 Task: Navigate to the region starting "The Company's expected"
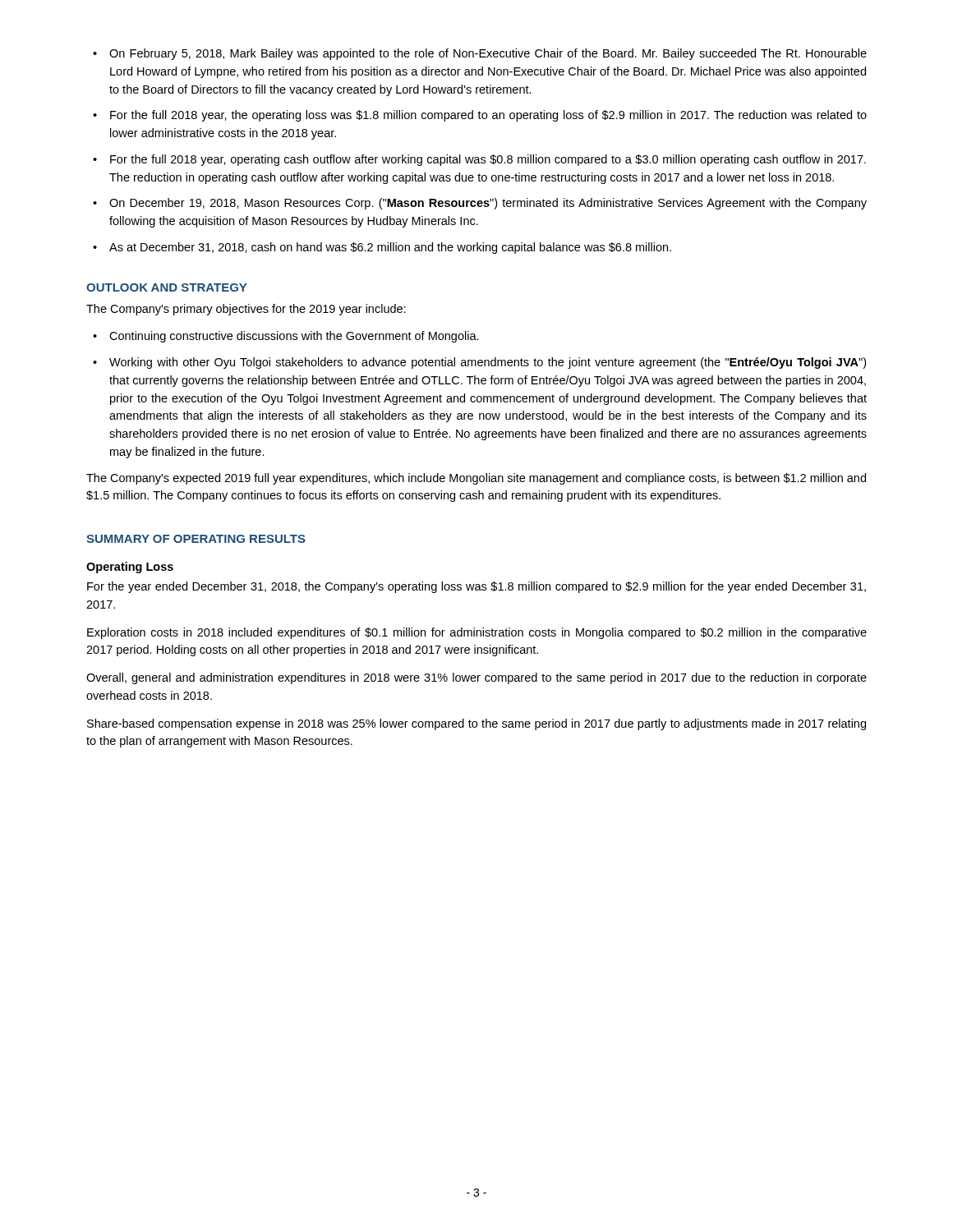[x=476, y=487]
